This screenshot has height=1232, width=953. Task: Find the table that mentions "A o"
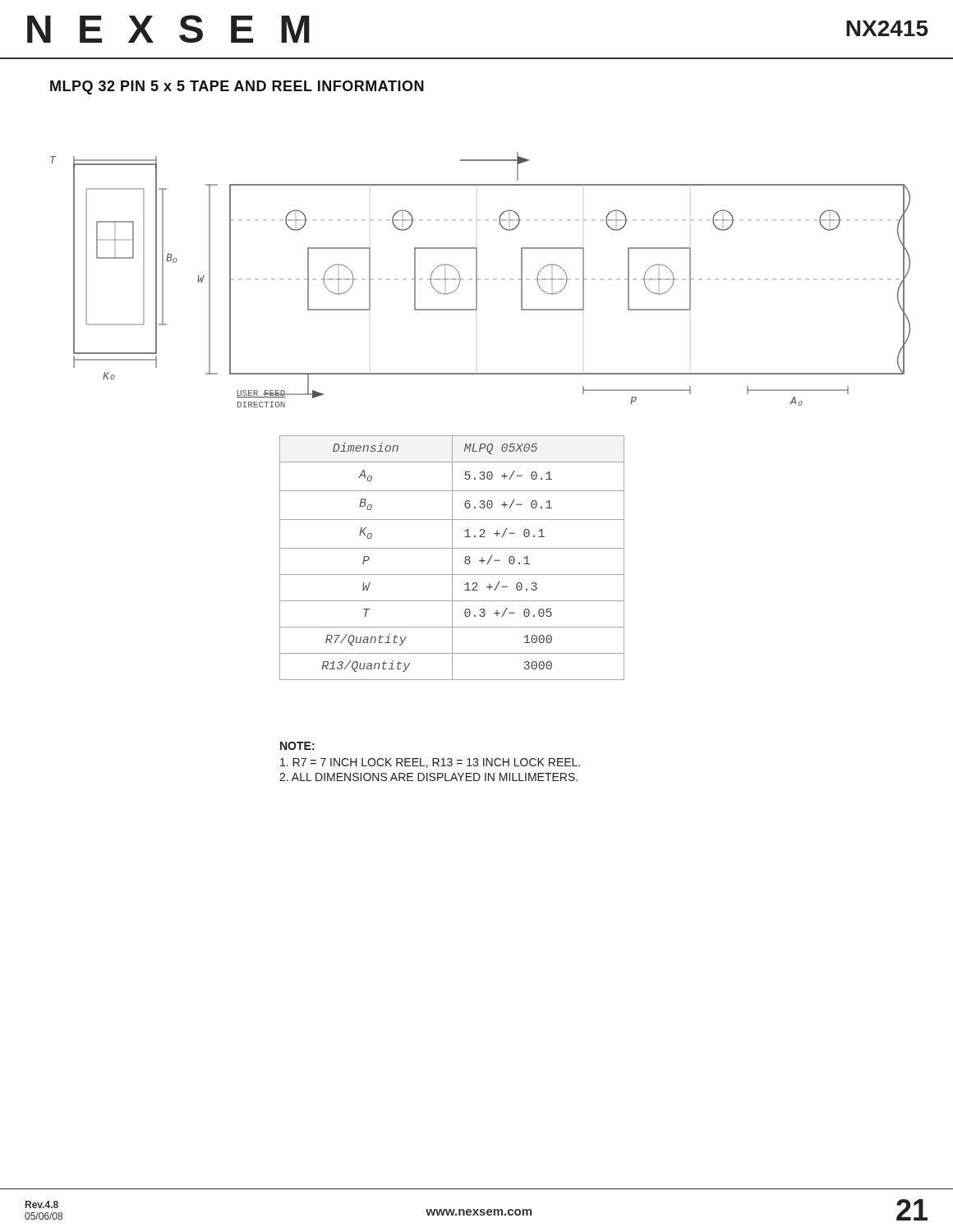452,558
